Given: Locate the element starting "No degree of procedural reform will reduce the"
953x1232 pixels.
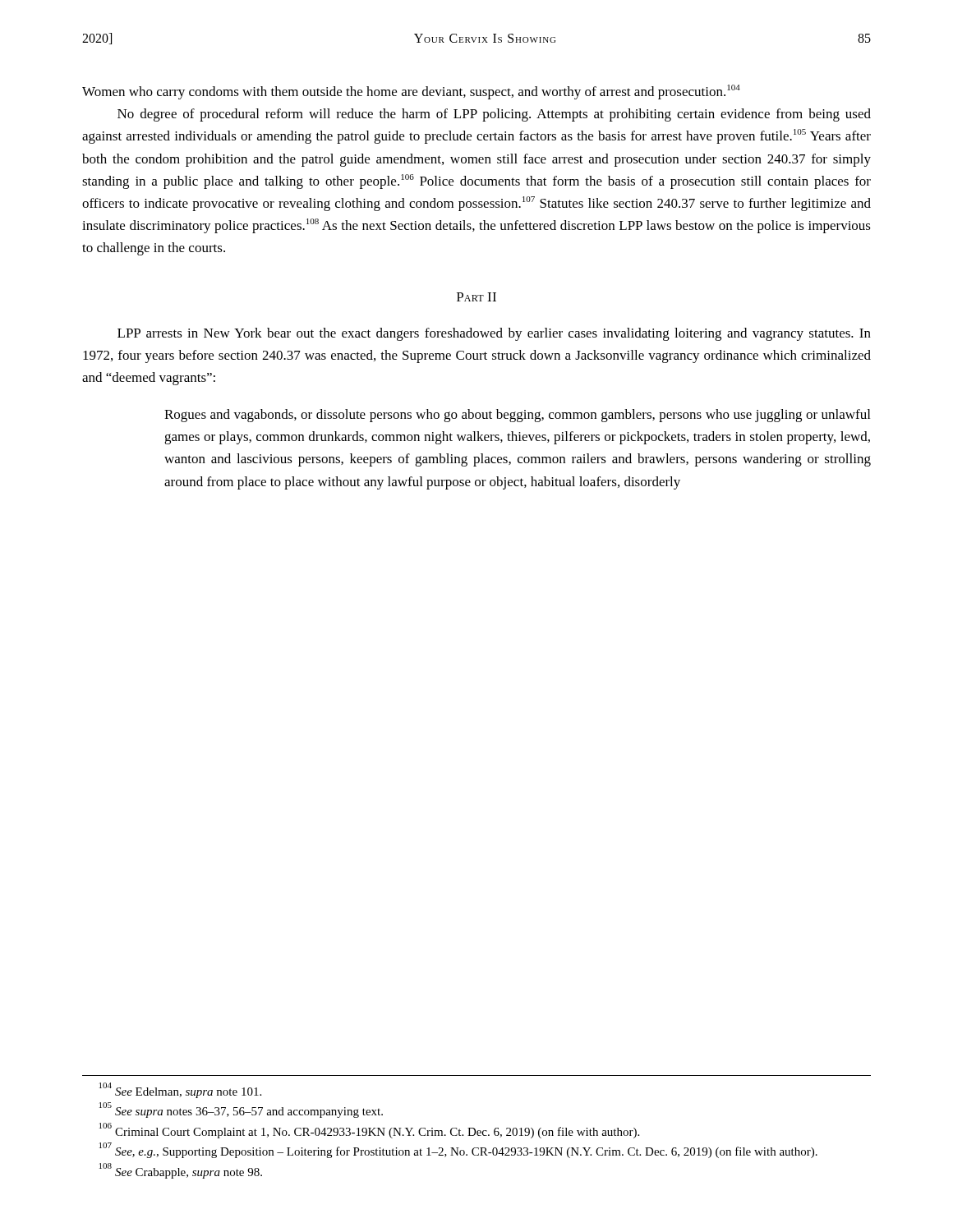Looking at the screenshot, I should [x=476, y=181].
